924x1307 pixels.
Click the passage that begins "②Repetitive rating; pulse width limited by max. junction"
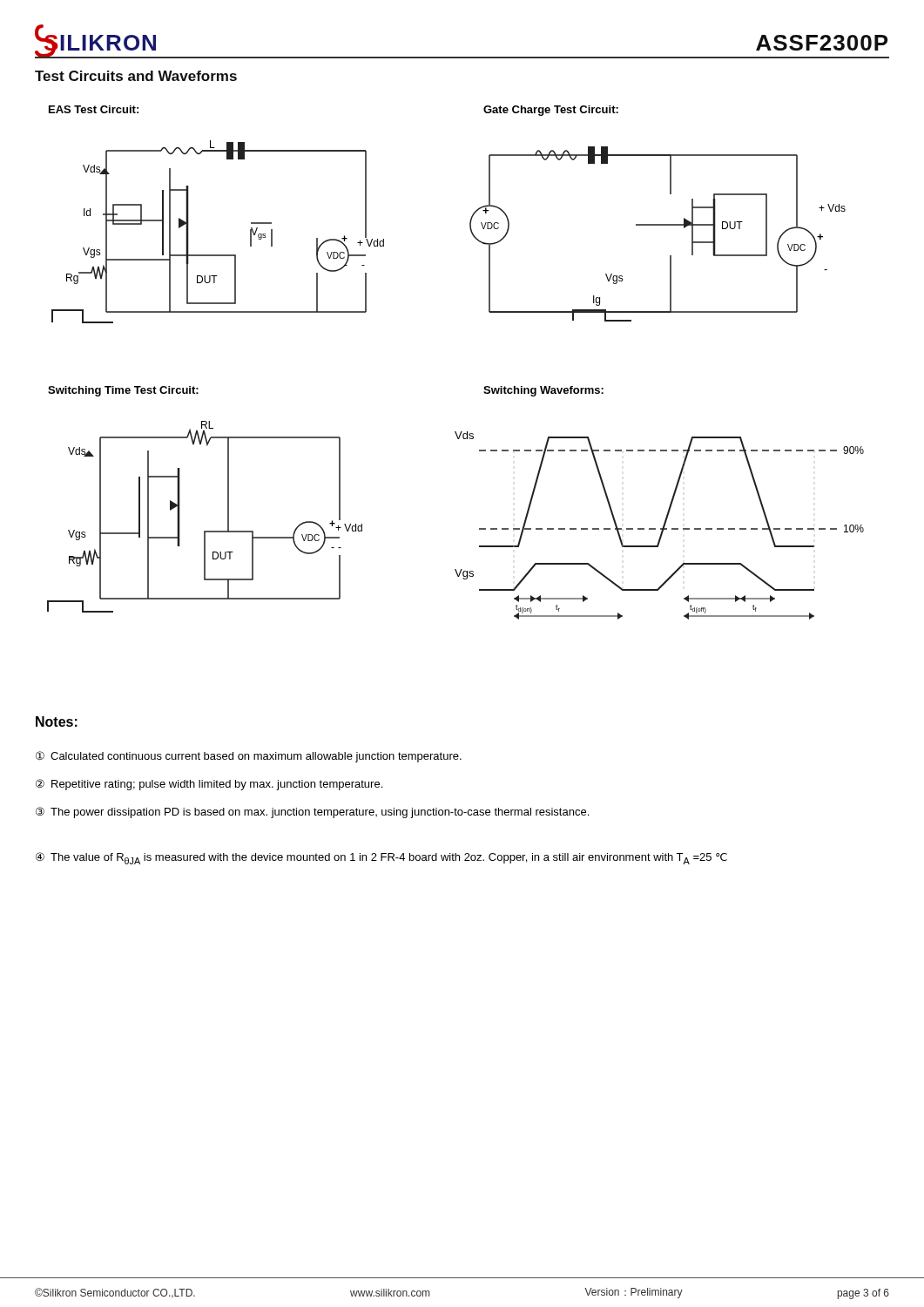209,784
